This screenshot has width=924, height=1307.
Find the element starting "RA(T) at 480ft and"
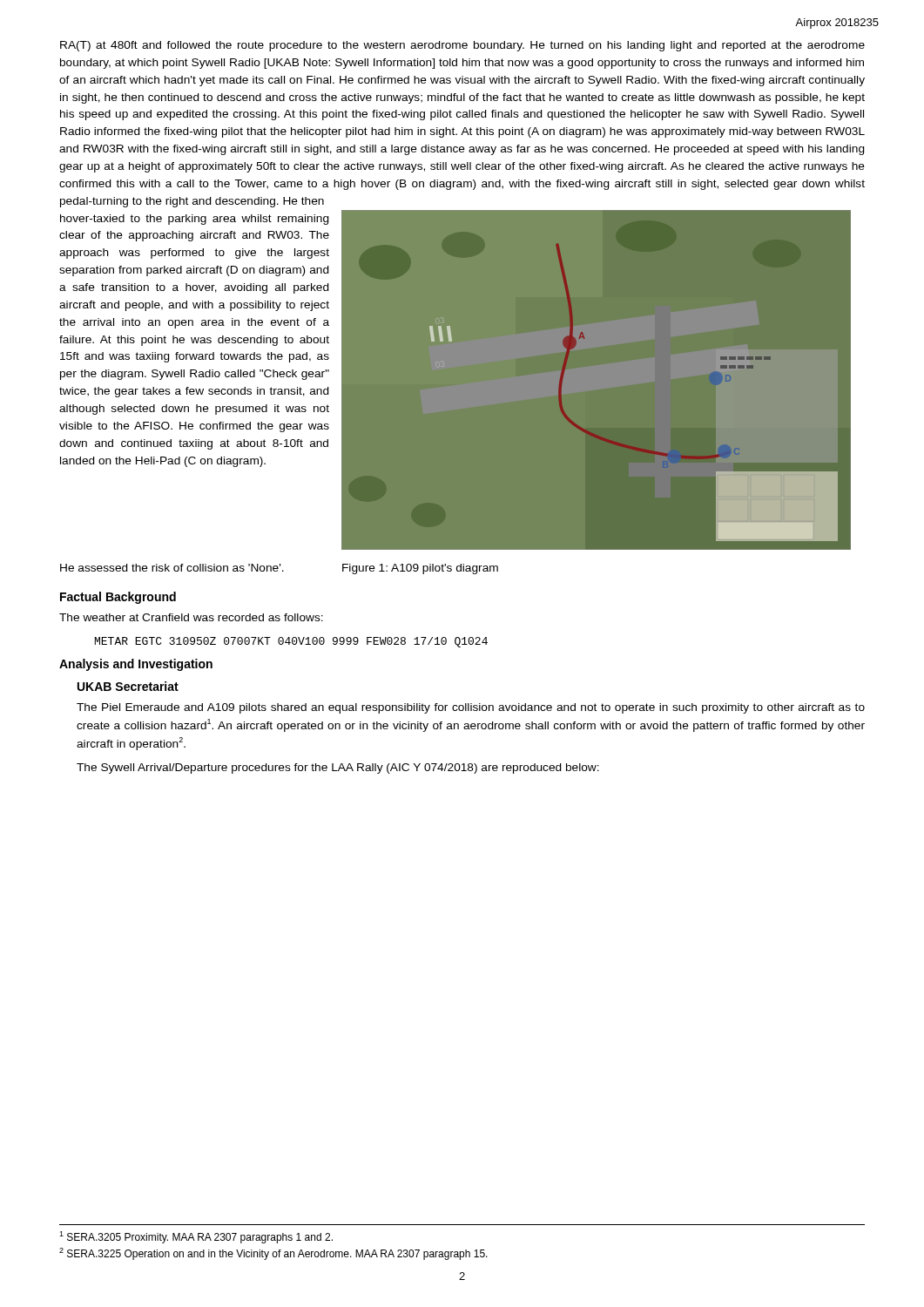(x=462, y=123)
